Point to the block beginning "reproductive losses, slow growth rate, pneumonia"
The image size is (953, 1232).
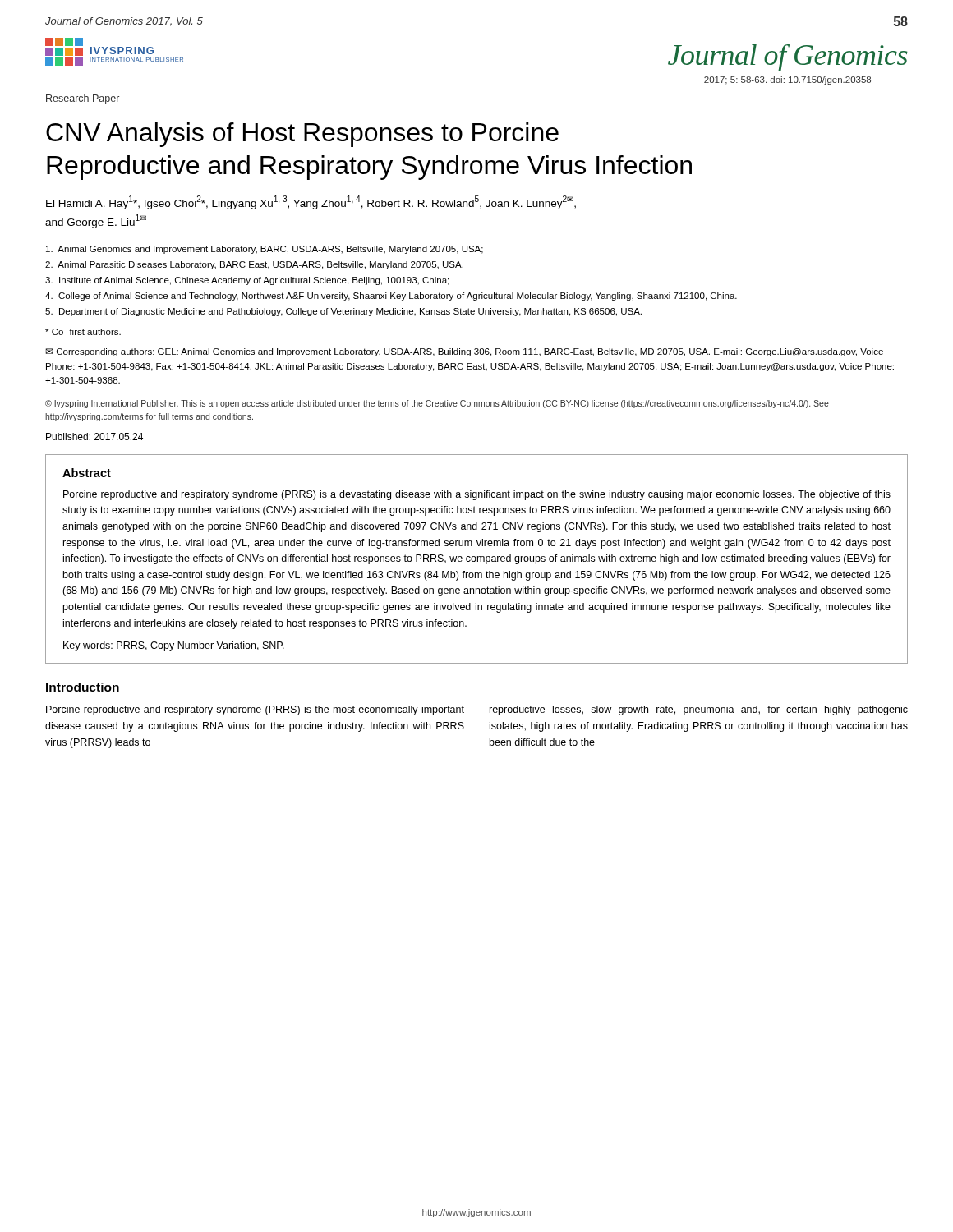point(698,726)
